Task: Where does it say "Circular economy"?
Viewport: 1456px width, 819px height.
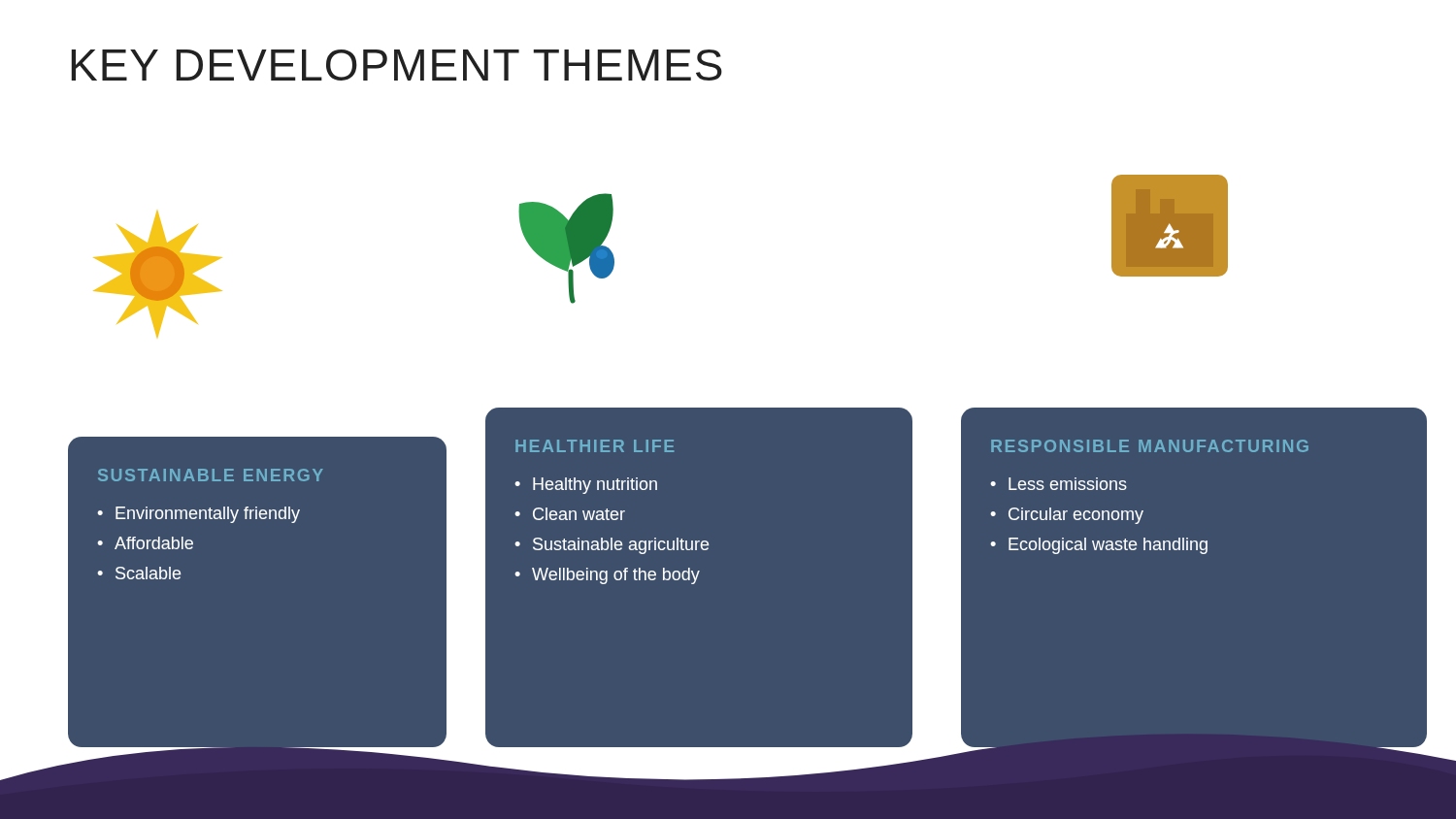Action: pos(1076,514)
